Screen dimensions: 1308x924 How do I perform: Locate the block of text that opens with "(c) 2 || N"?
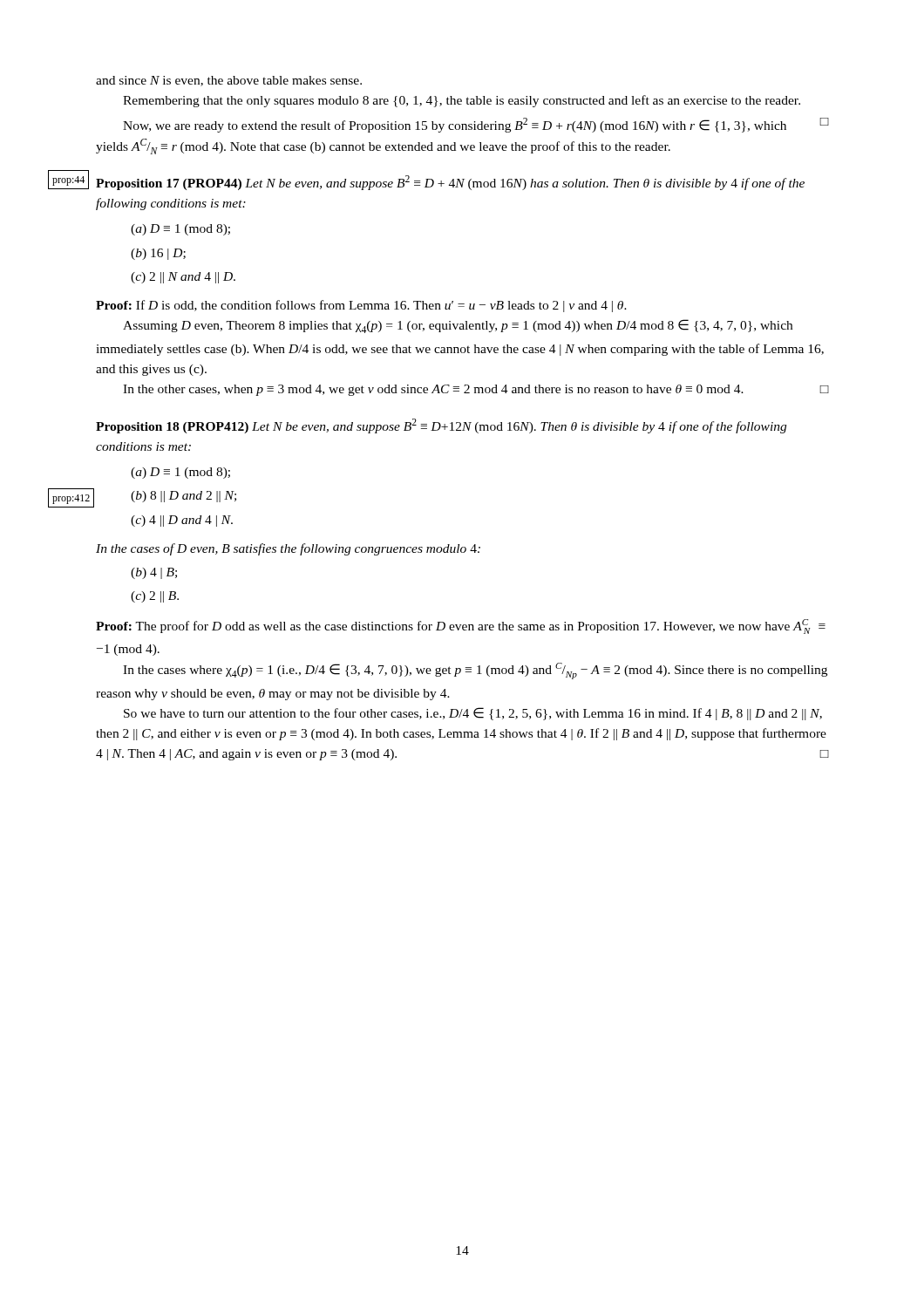click(183, 276)
